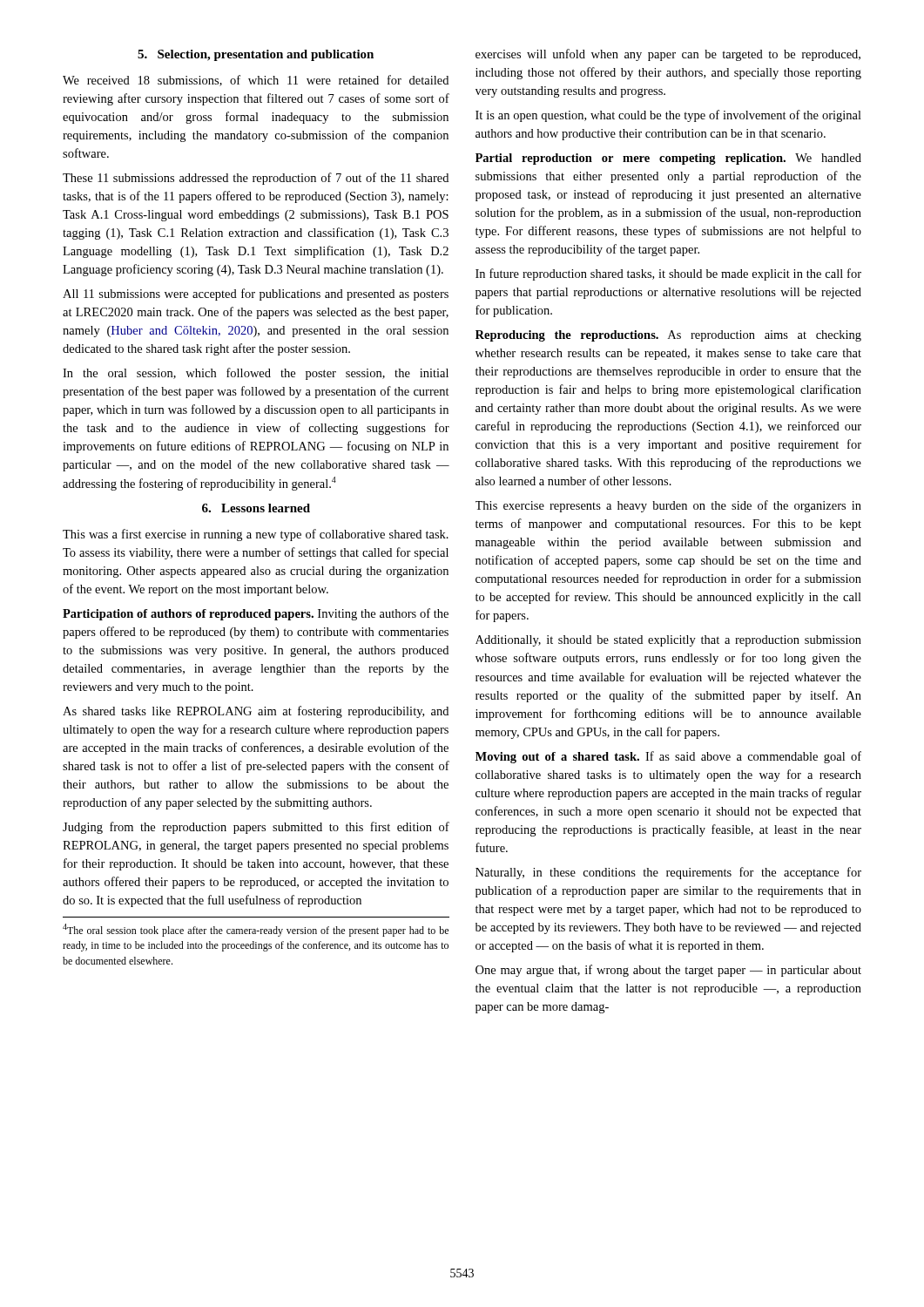The height and width of the screenshot is (1307, 924).
Task: Locate the text "6. Lessons learned"
Action: [256, 509]
